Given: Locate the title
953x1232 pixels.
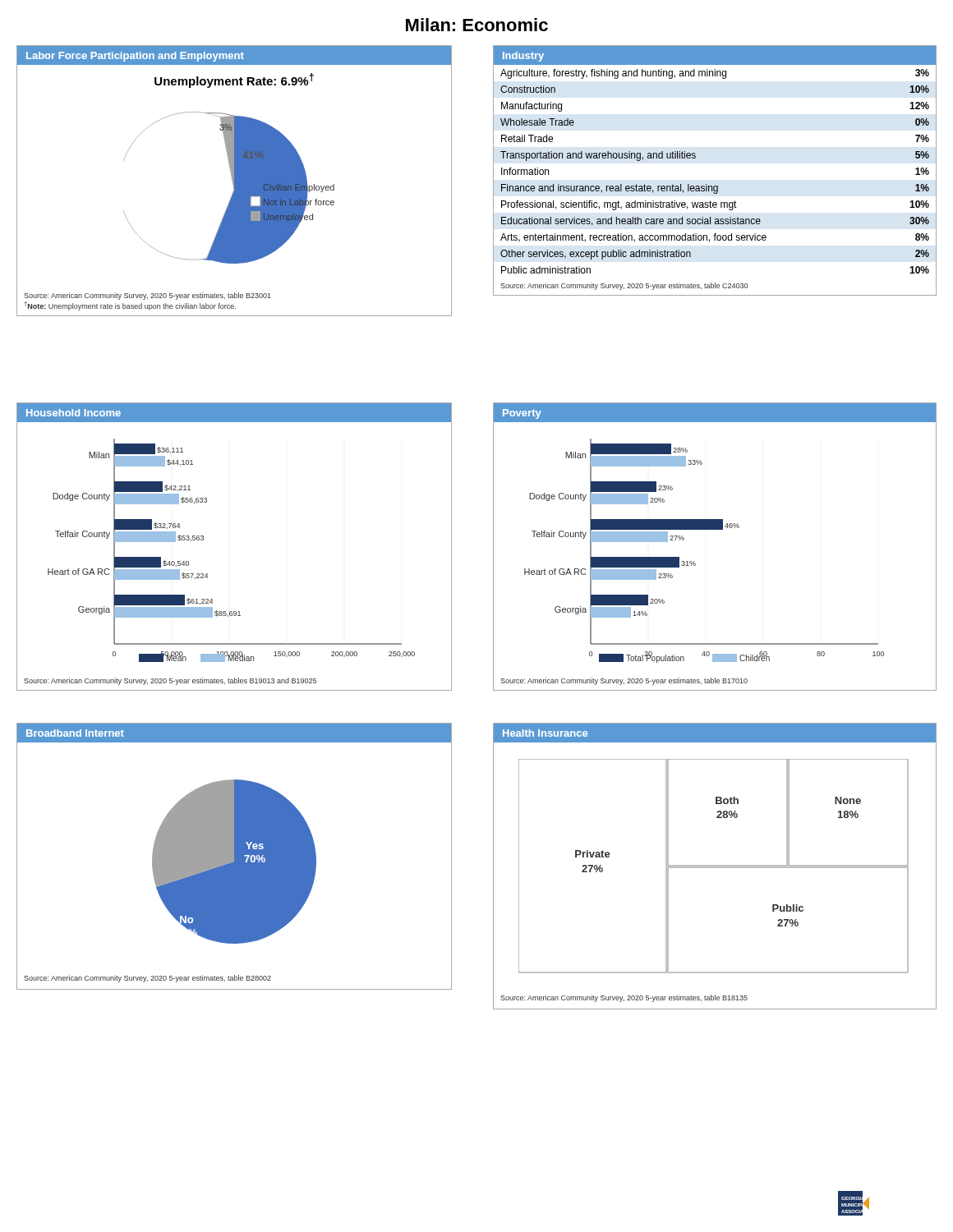Looking at the screenshot, I should click(476, 25).
